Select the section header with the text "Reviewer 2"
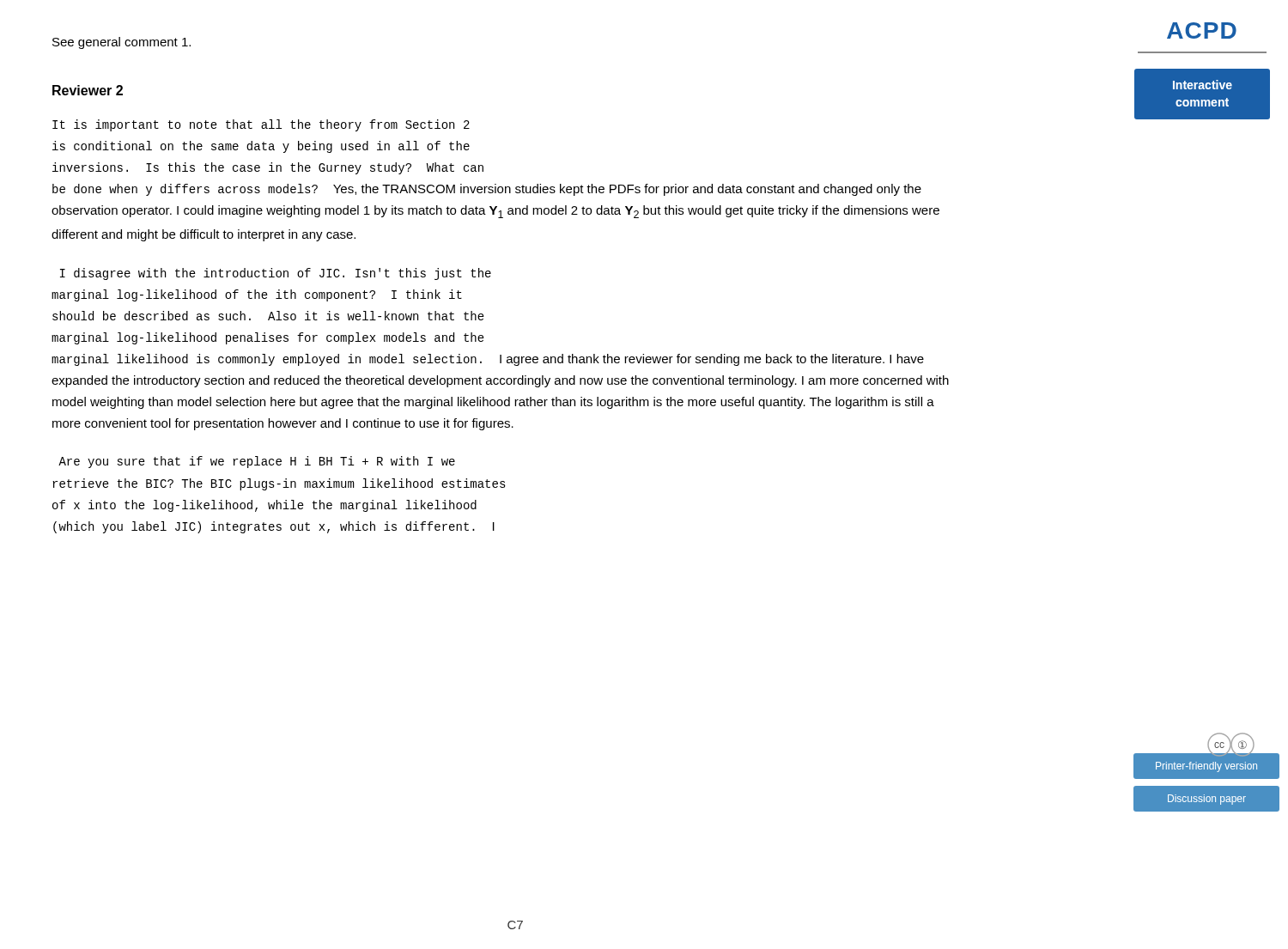Viewport: 1288px width, 949px height. [87, 91]
